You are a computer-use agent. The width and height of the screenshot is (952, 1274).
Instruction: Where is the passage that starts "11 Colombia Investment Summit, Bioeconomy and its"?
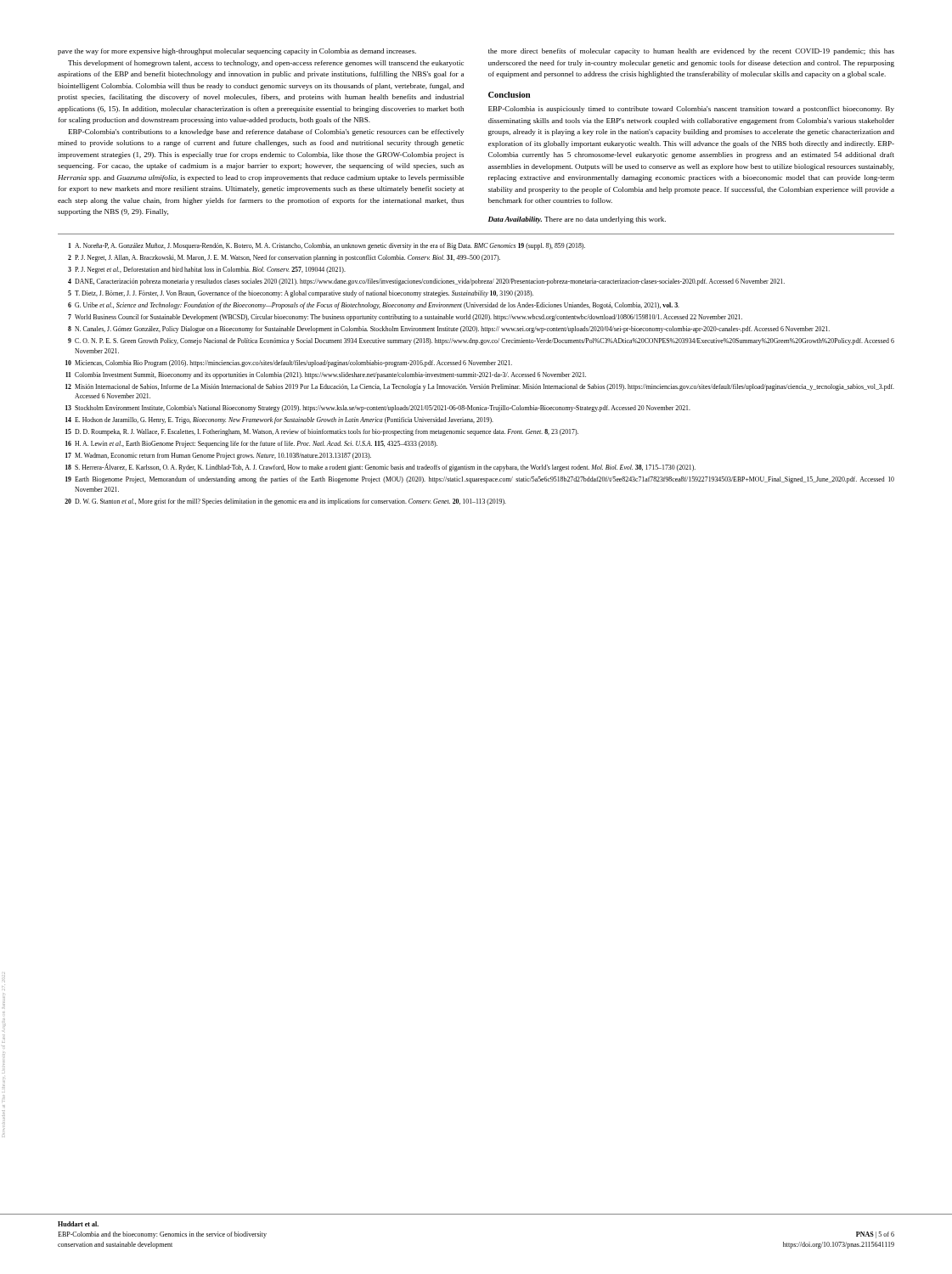pos(476,375)
